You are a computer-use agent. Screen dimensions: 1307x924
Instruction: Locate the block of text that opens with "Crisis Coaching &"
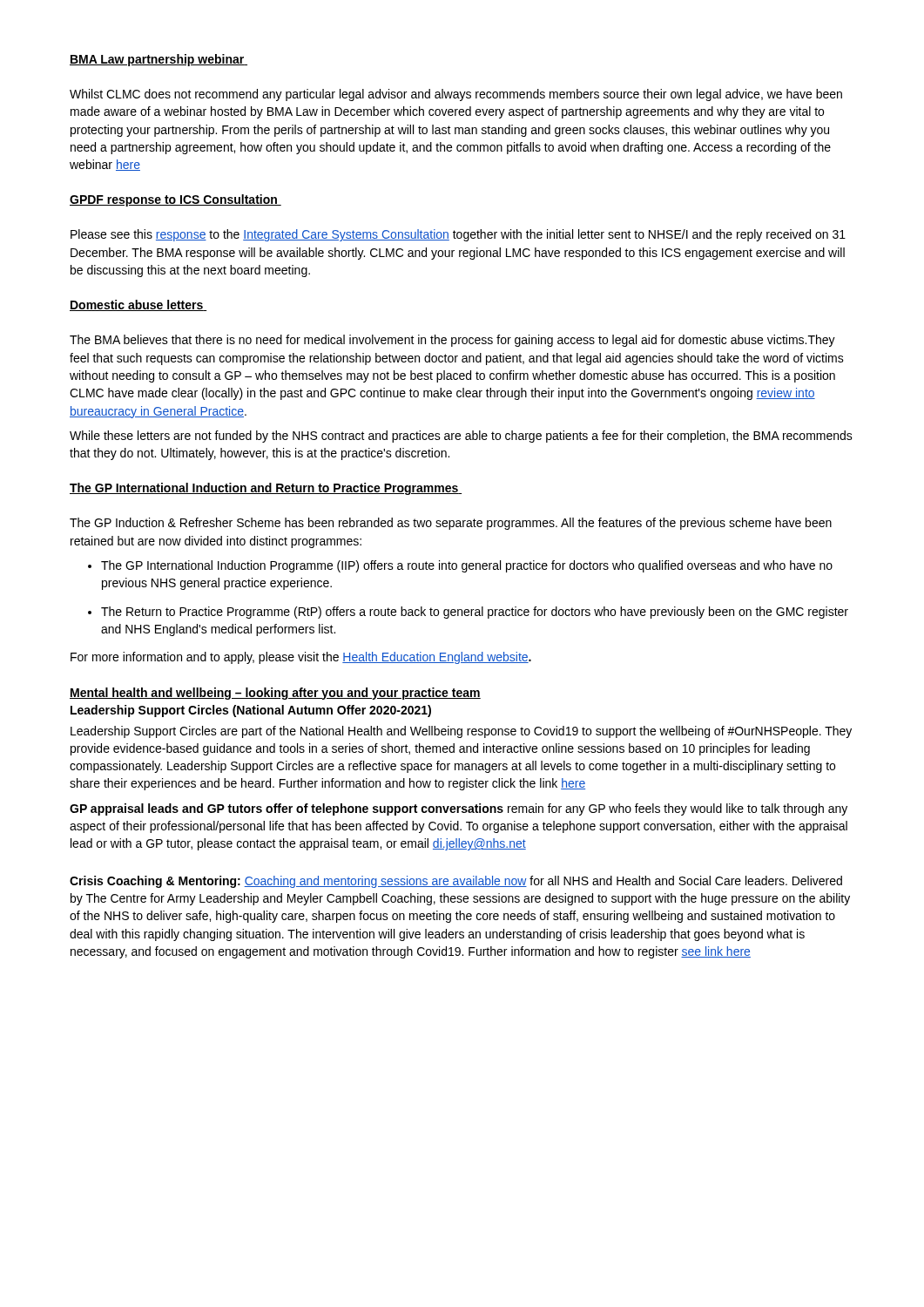tap(462, 916)
